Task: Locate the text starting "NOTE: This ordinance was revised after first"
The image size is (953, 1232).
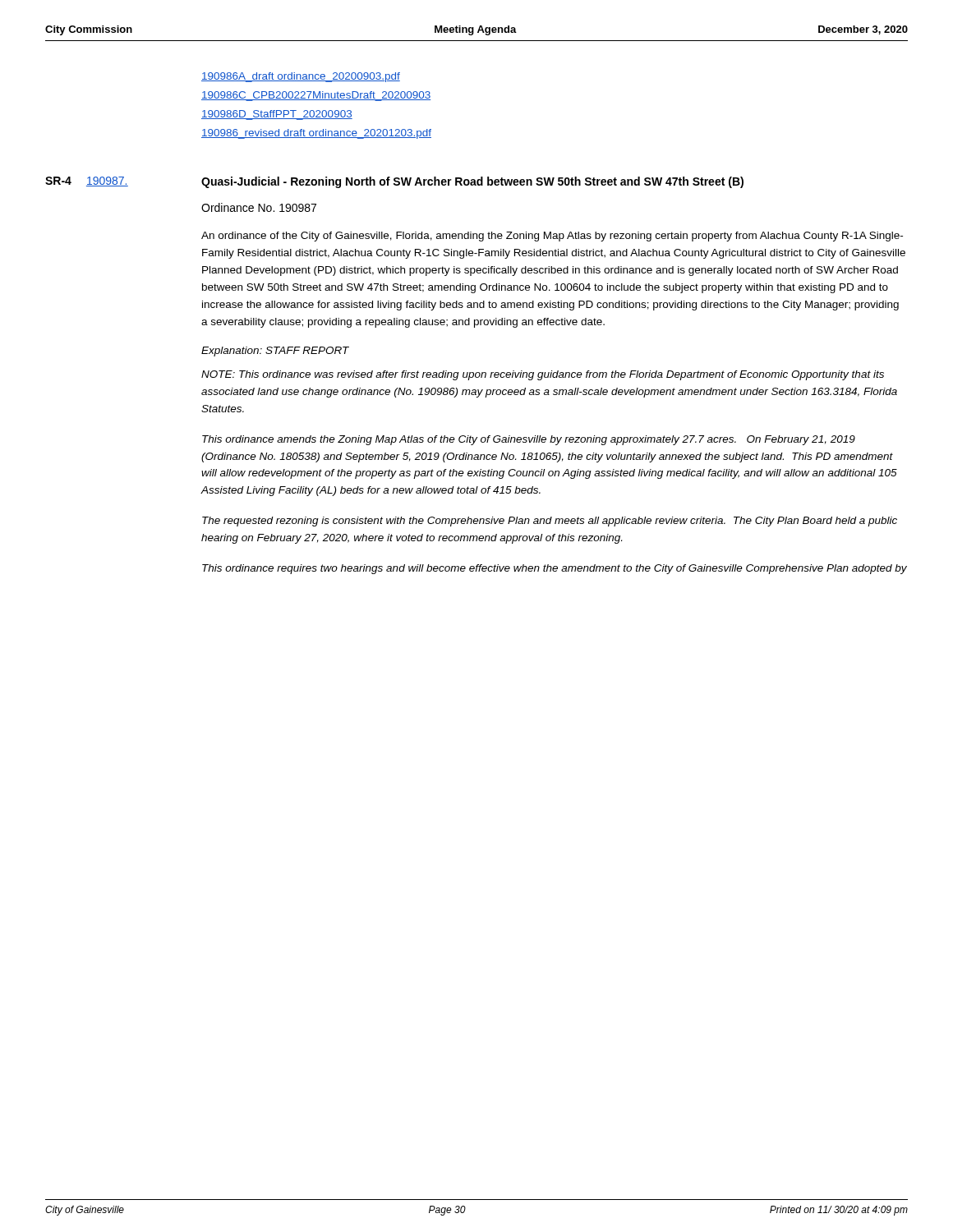Action: pyautogui.click(x=549, y=391)
